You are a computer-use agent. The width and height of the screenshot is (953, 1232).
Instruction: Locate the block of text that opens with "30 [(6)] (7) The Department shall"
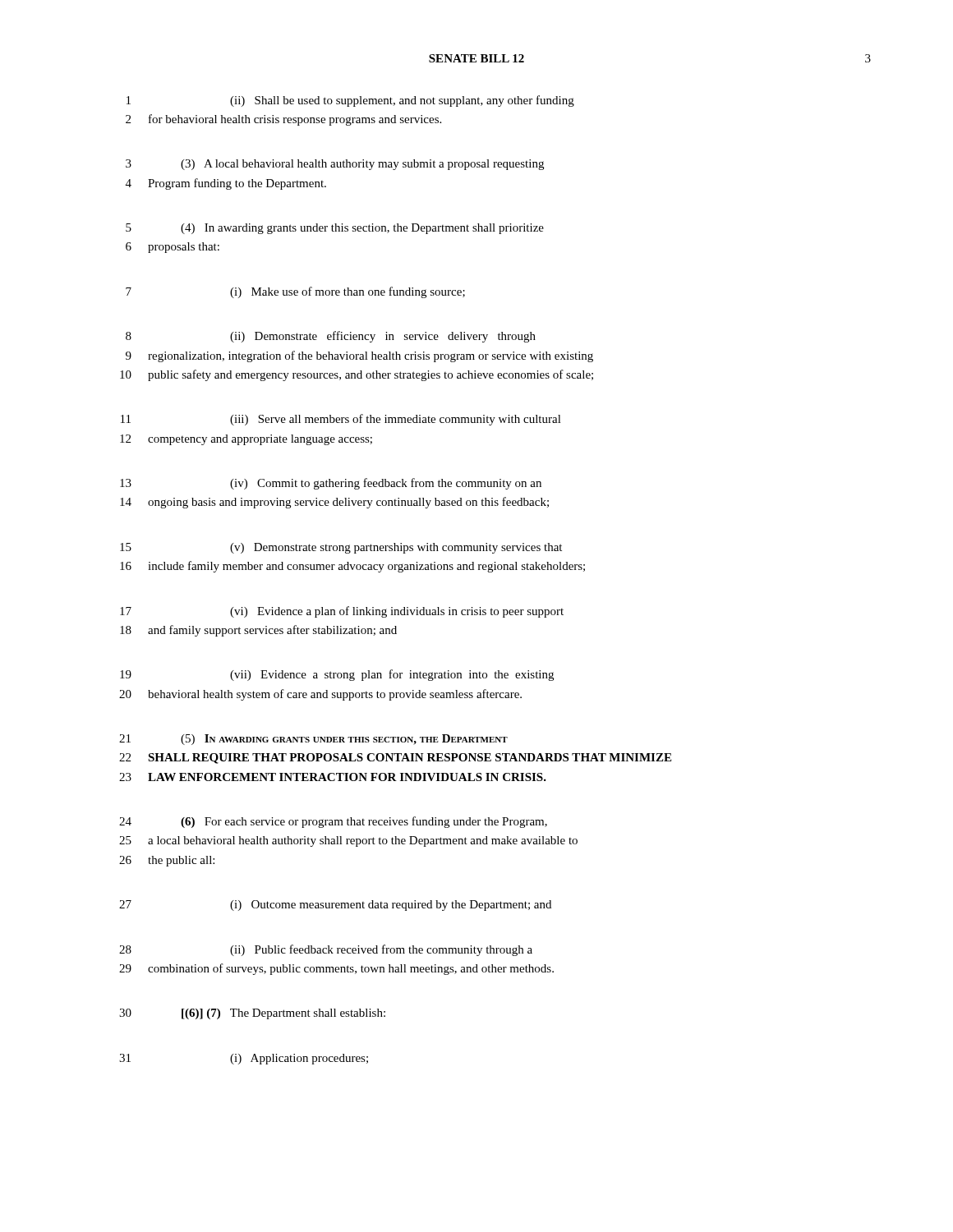252,1014
